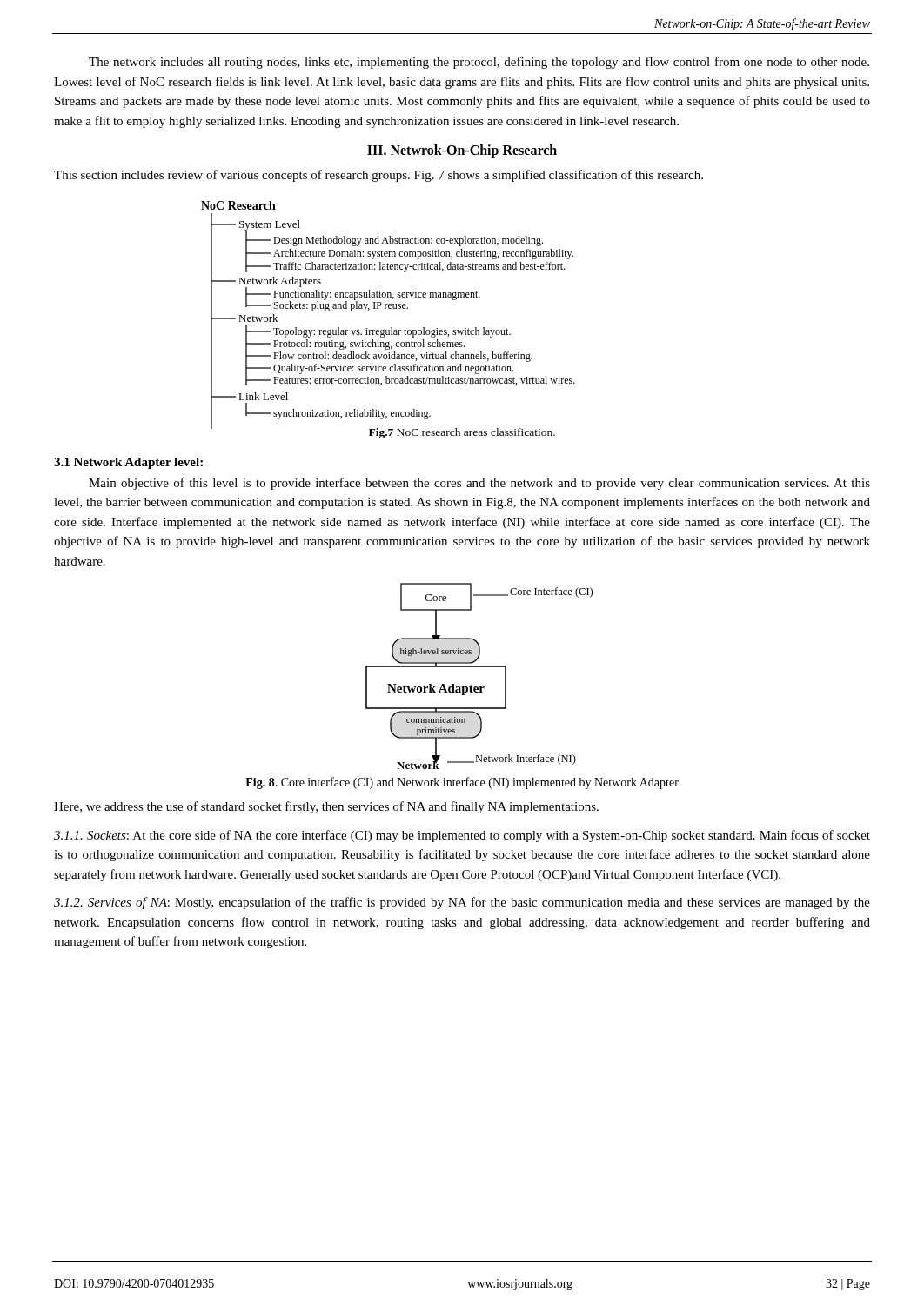
Task: Find a caption
Action: click(462, 783)
